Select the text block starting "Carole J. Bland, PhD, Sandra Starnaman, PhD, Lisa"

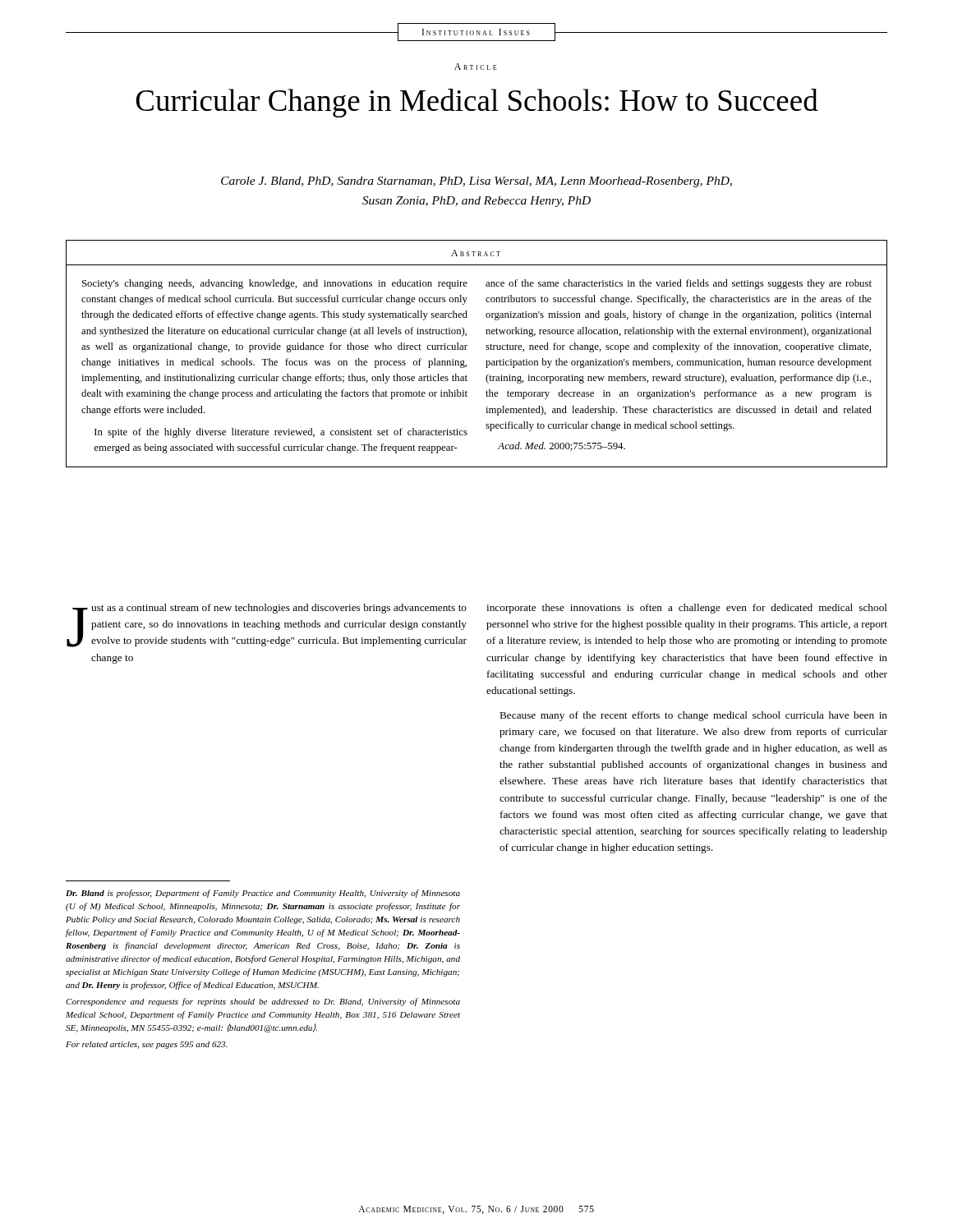[476, 190]
